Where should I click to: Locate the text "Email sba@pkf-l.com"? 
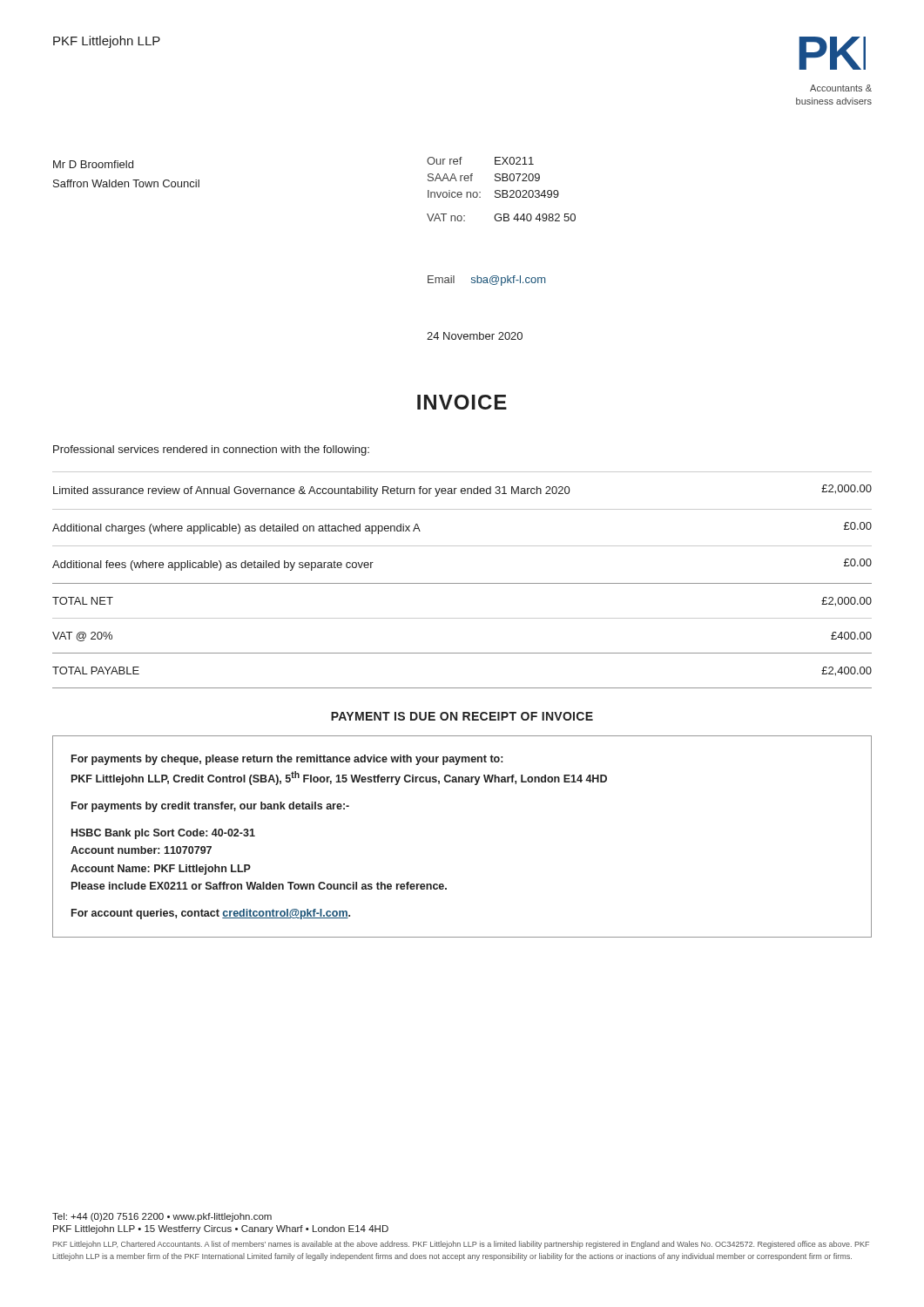486,279
